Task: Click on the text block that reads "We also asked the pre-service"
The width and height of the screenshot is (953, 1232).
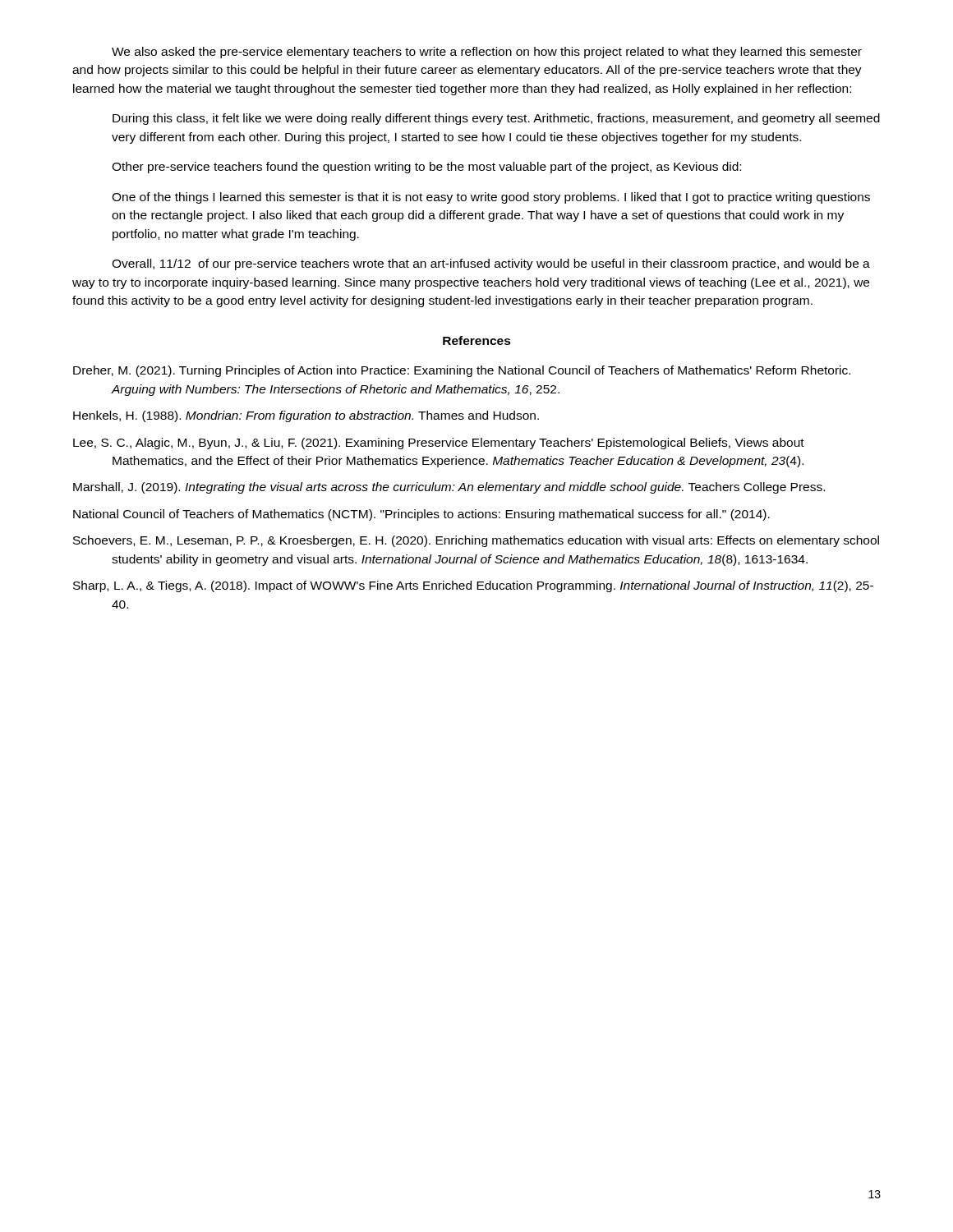Action: click(467, 70)
